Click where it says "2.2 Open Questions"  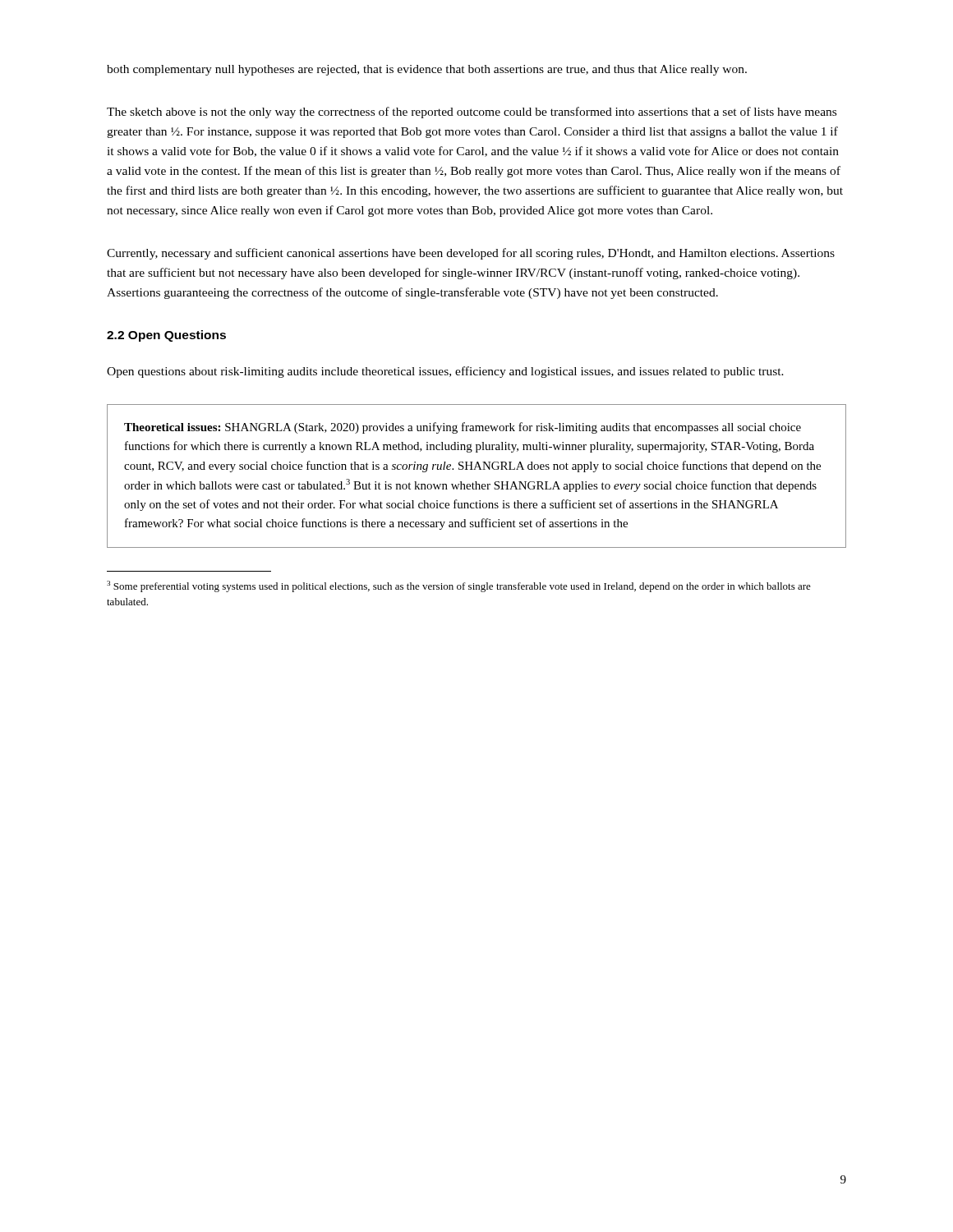167,335
